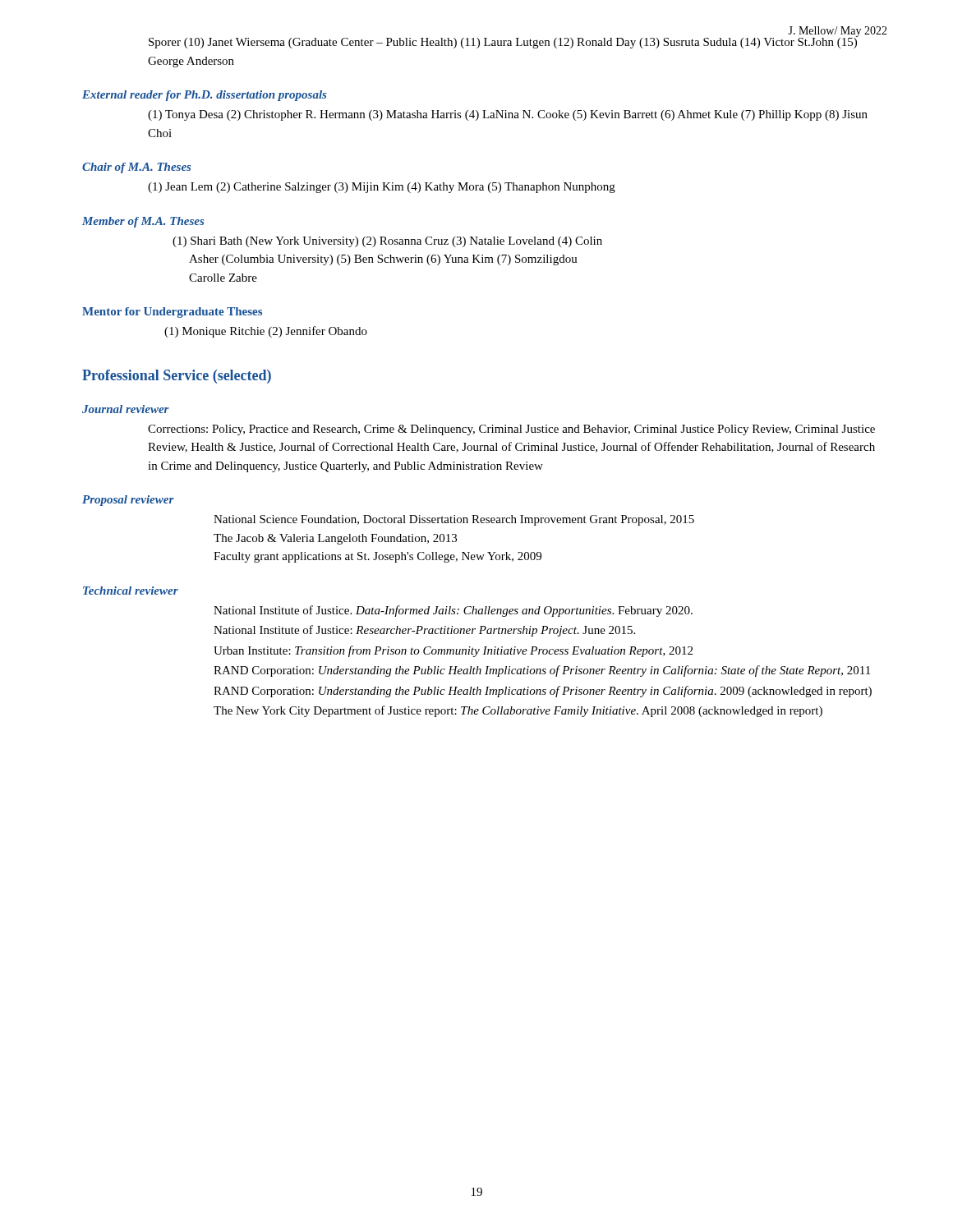Point to the passage starting "Professional Service (selected)"
Screen dimensions: 1232x953
coord(177,375)
